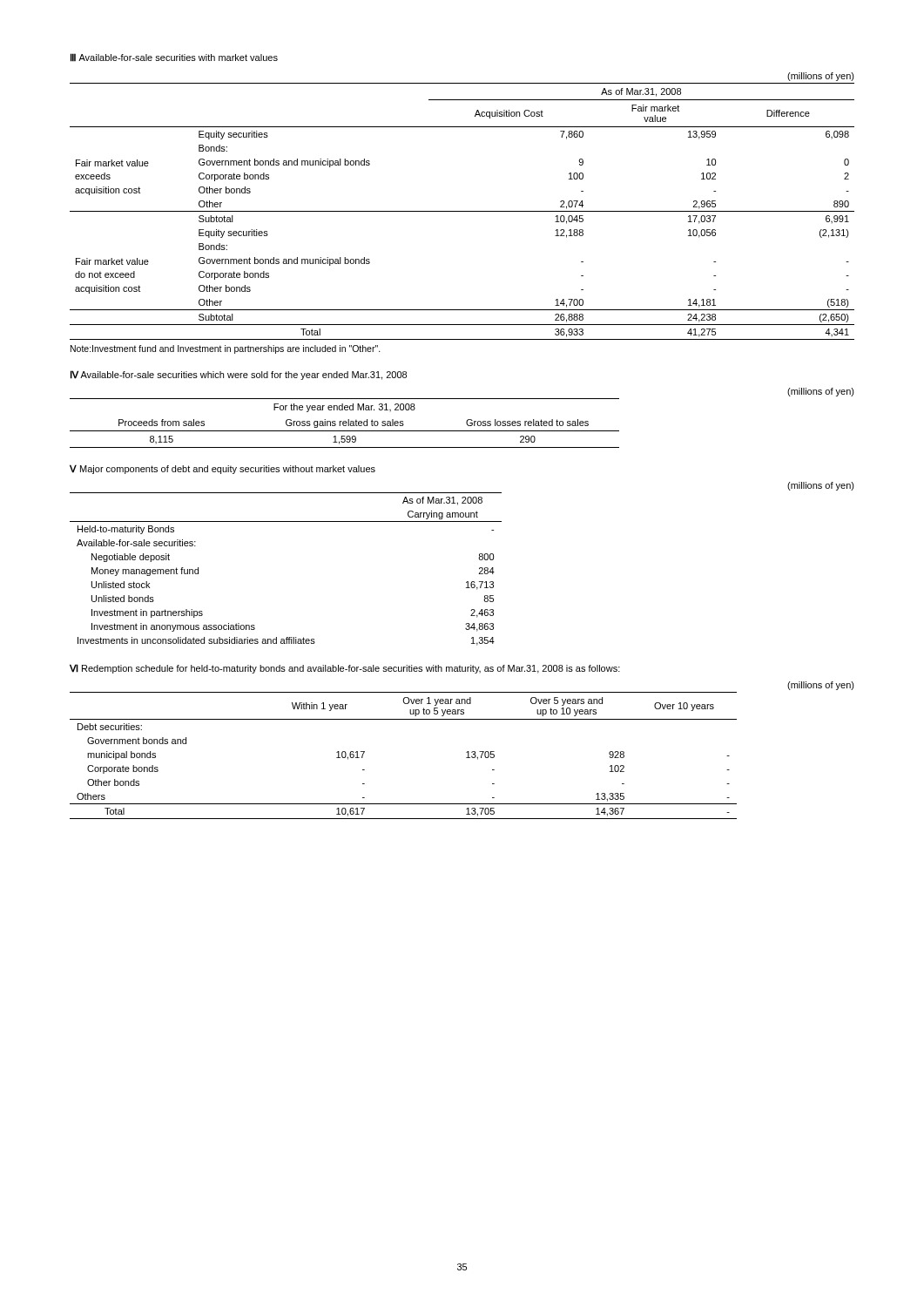
Task: Locate the section header with the text "Ⅵ Redemption schedule for held-to-maturity"
Action: click(345, 668)
